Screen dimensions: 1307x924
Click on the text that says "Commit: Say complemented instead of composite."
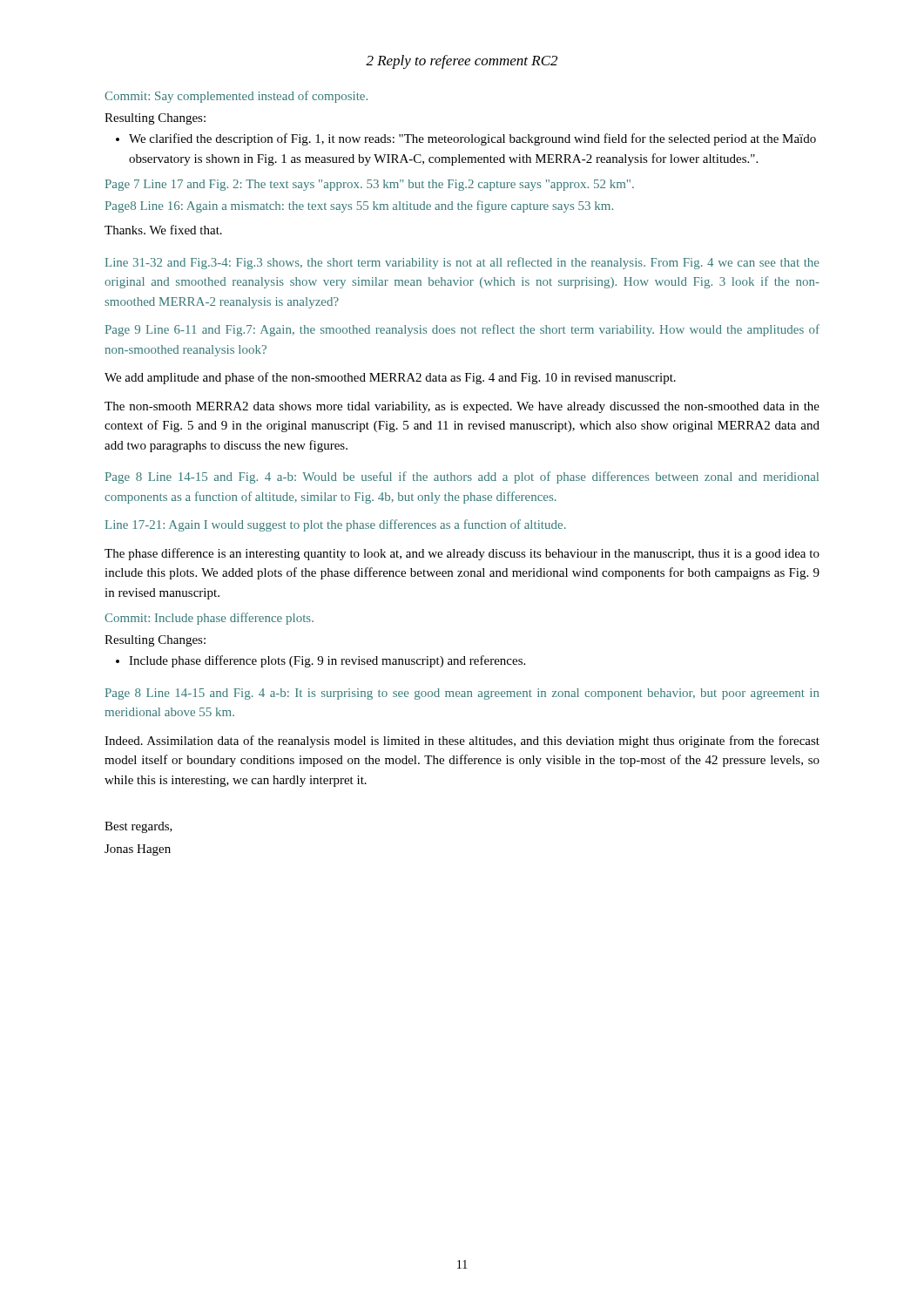(x=237, y=96)
